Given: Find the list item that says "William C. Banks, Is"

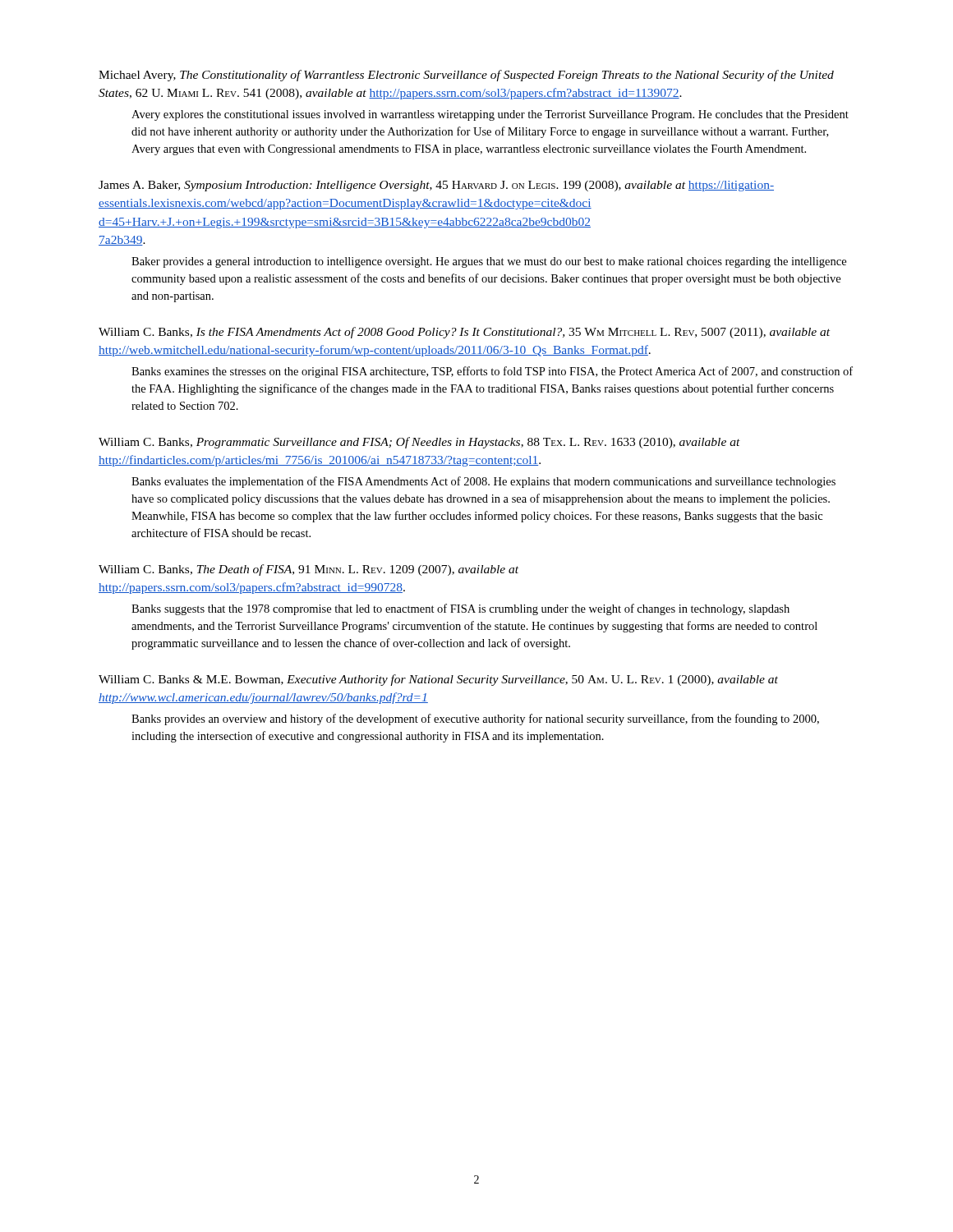Looking at the screenshot, I should click(476, 369).
